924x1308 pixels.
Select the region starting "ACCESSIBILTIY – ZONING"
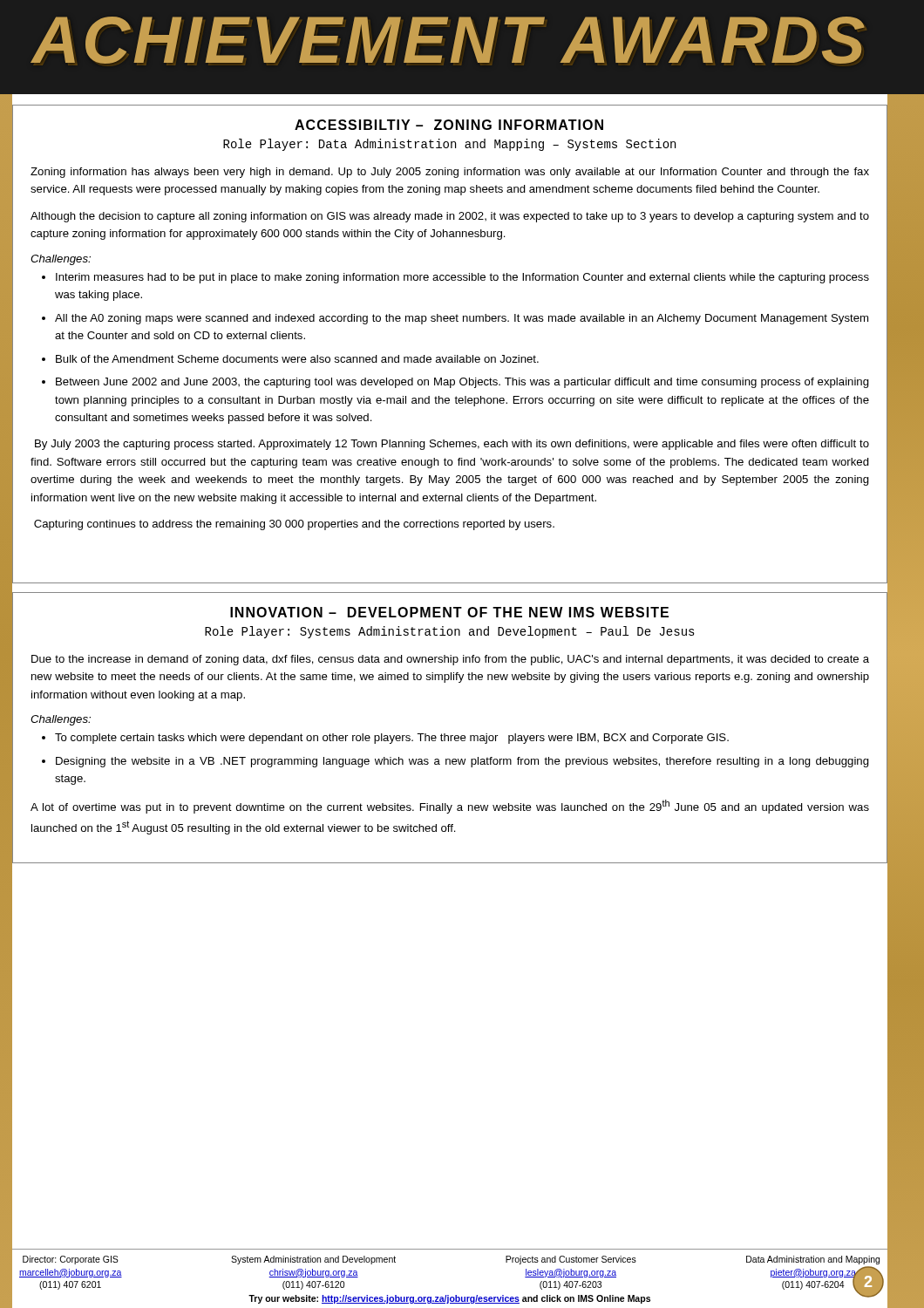pyautogui.click(x=450, y=125)
